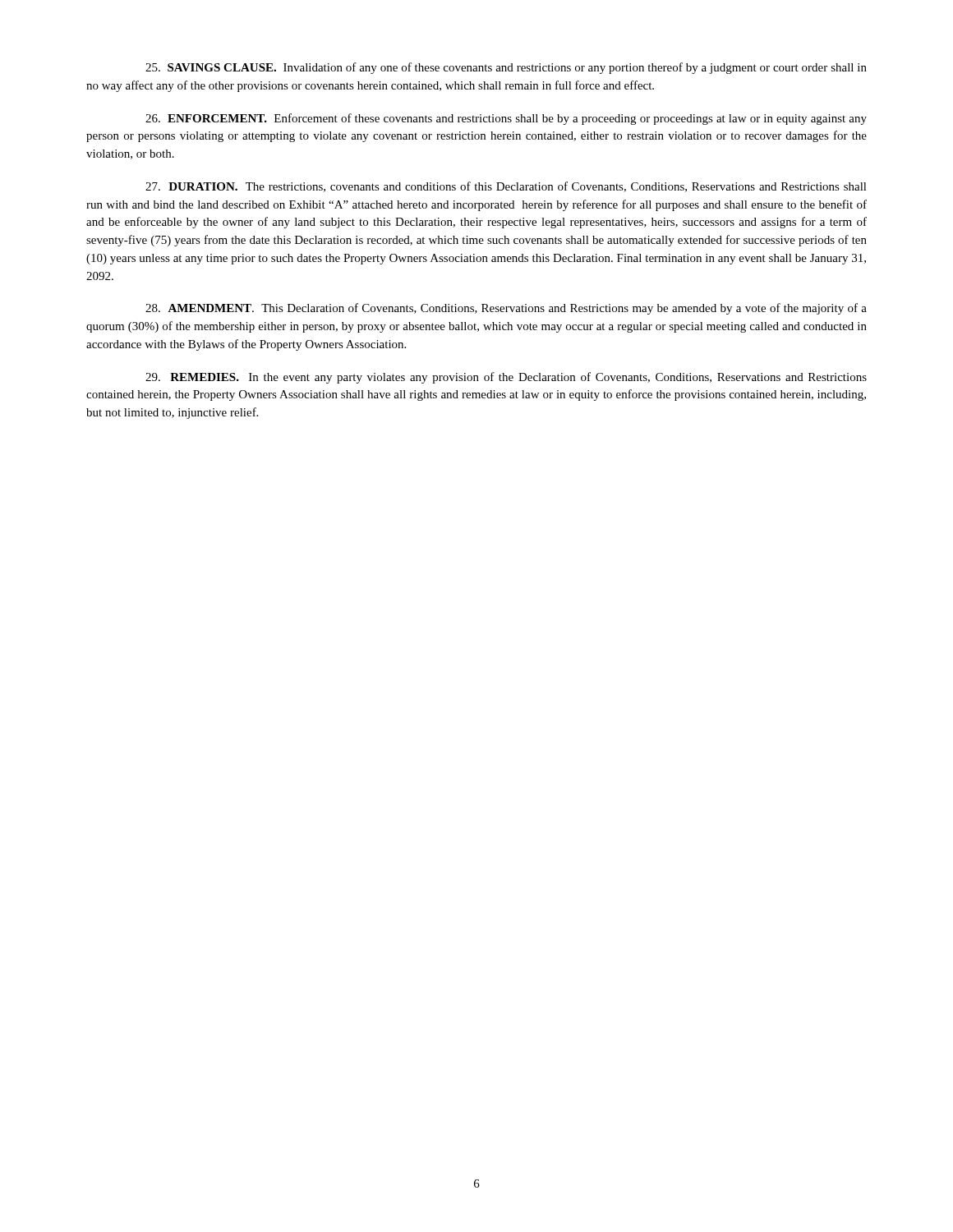Find the text block that says "REMEDIES. In the"
Screen dimensions: 1232x953
(x=476, y=394)
